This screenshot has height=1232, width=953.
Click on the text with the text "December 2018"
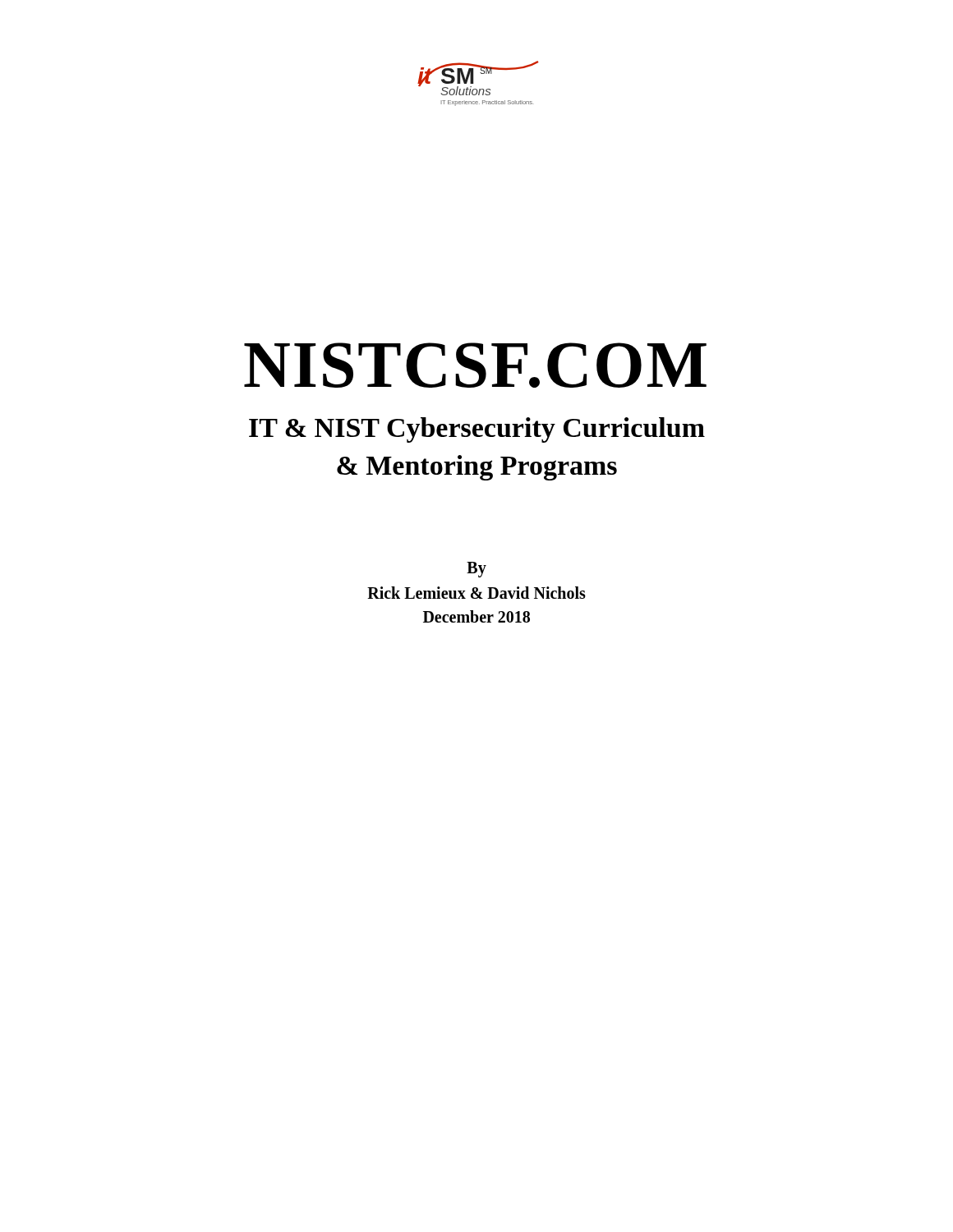[x=476, y=617]
